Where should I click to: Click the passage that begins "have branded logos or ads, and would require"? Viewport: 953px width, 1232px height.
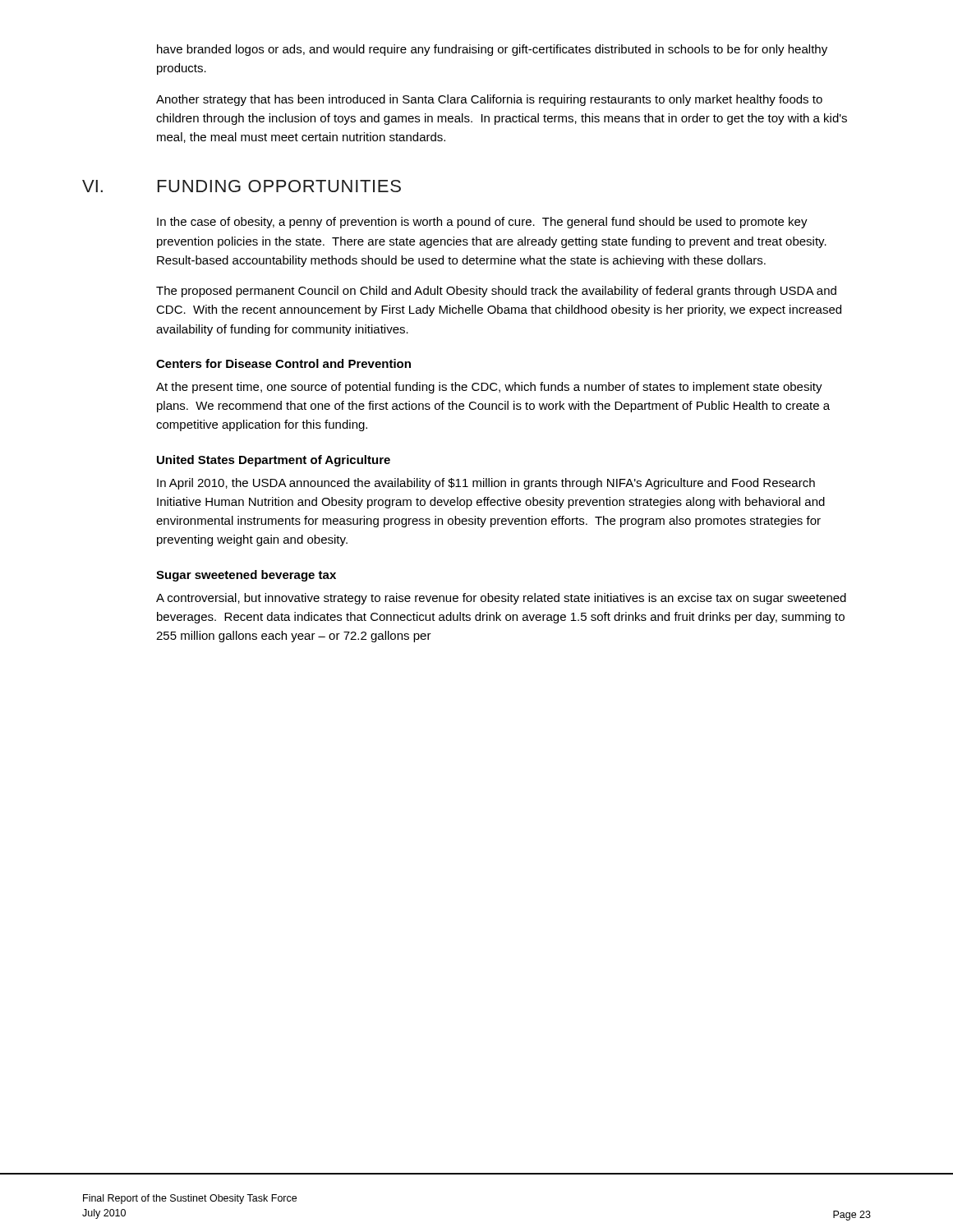492,58
